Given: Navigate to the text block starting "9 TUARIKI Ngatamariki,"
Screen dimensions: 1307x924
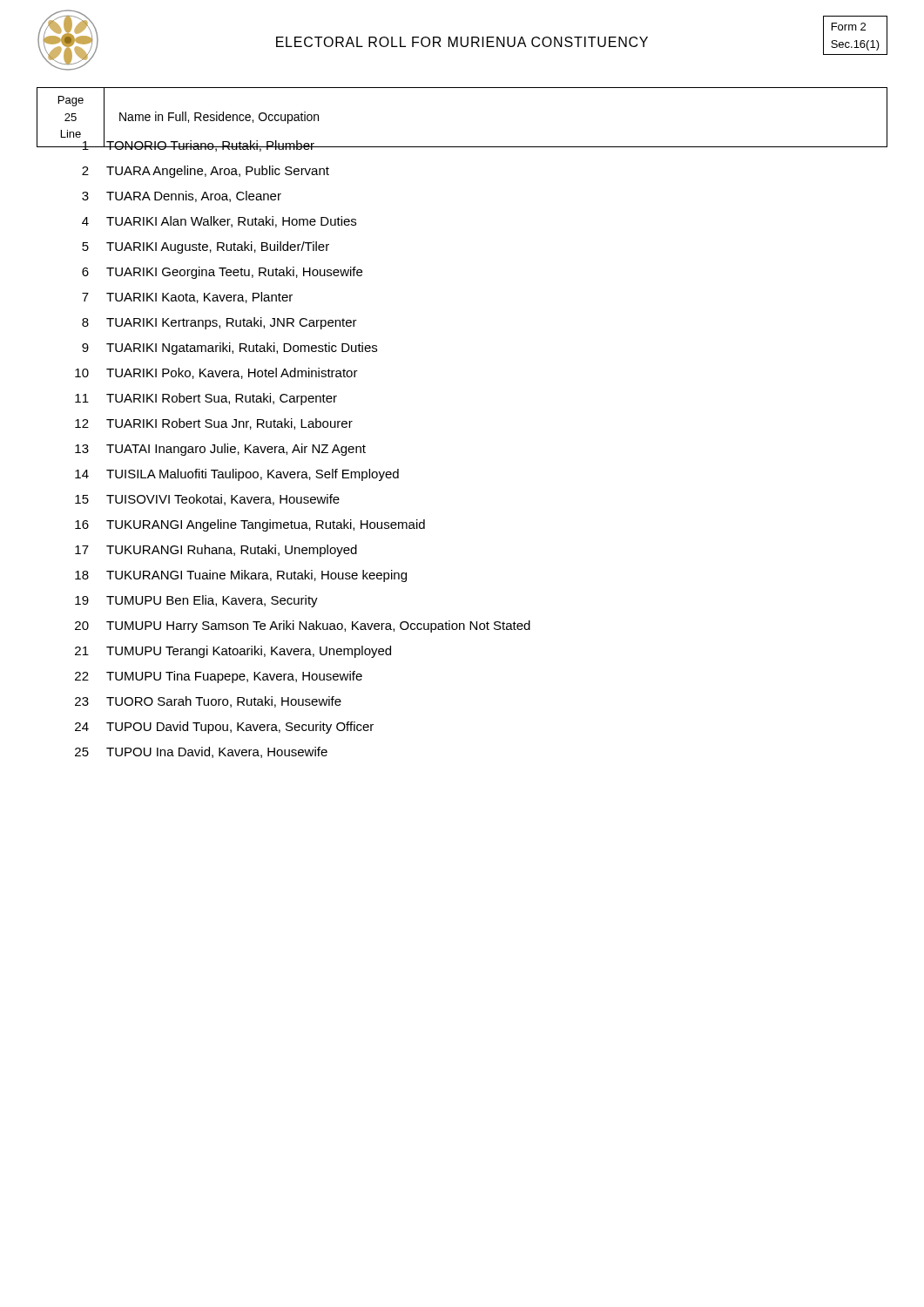Looking at the screenshot, I should pyautogui.click(x=229, y=349).
